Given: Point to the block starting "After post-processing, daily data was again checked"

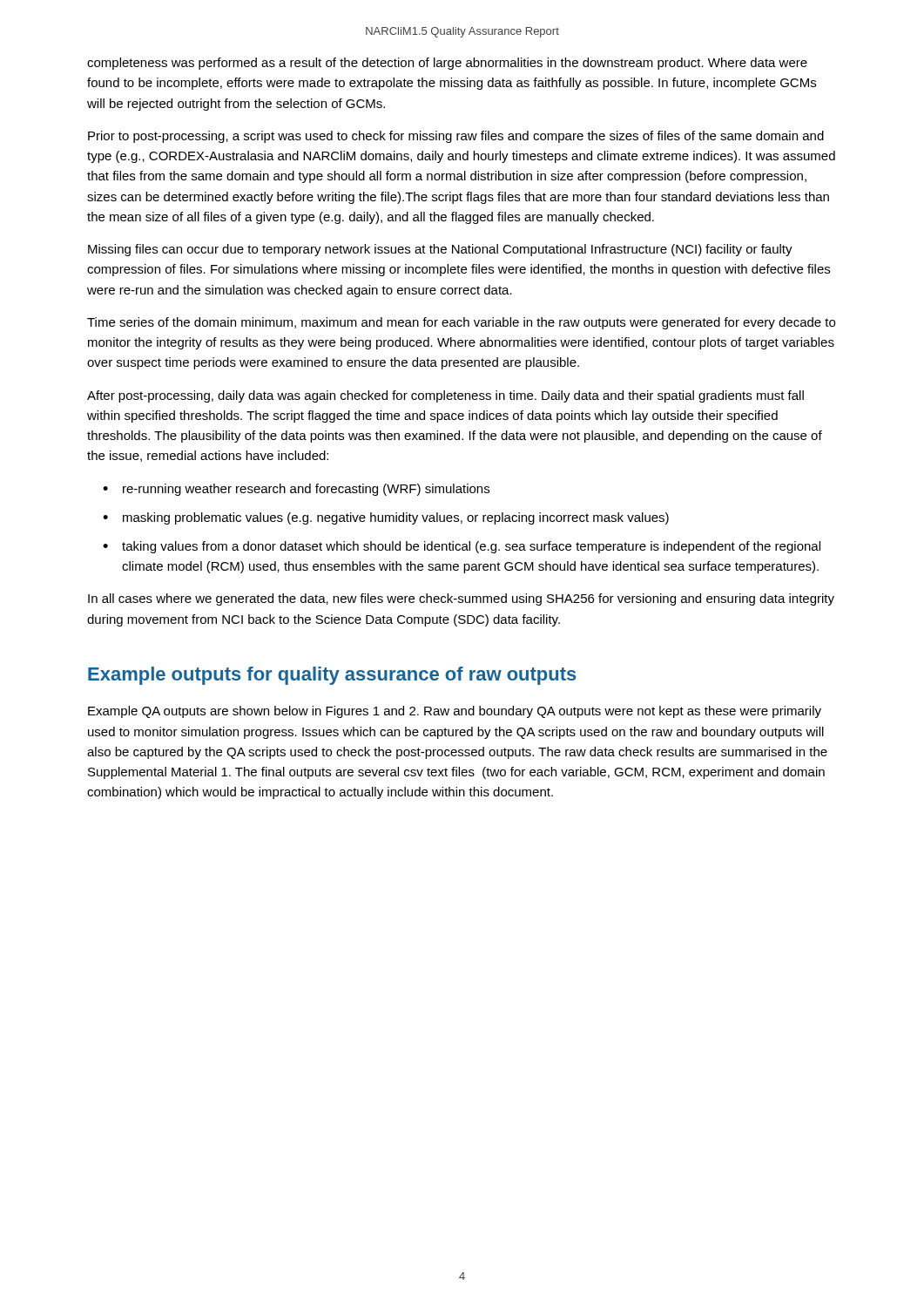Looking at the screenshot, I should point(454,425).
